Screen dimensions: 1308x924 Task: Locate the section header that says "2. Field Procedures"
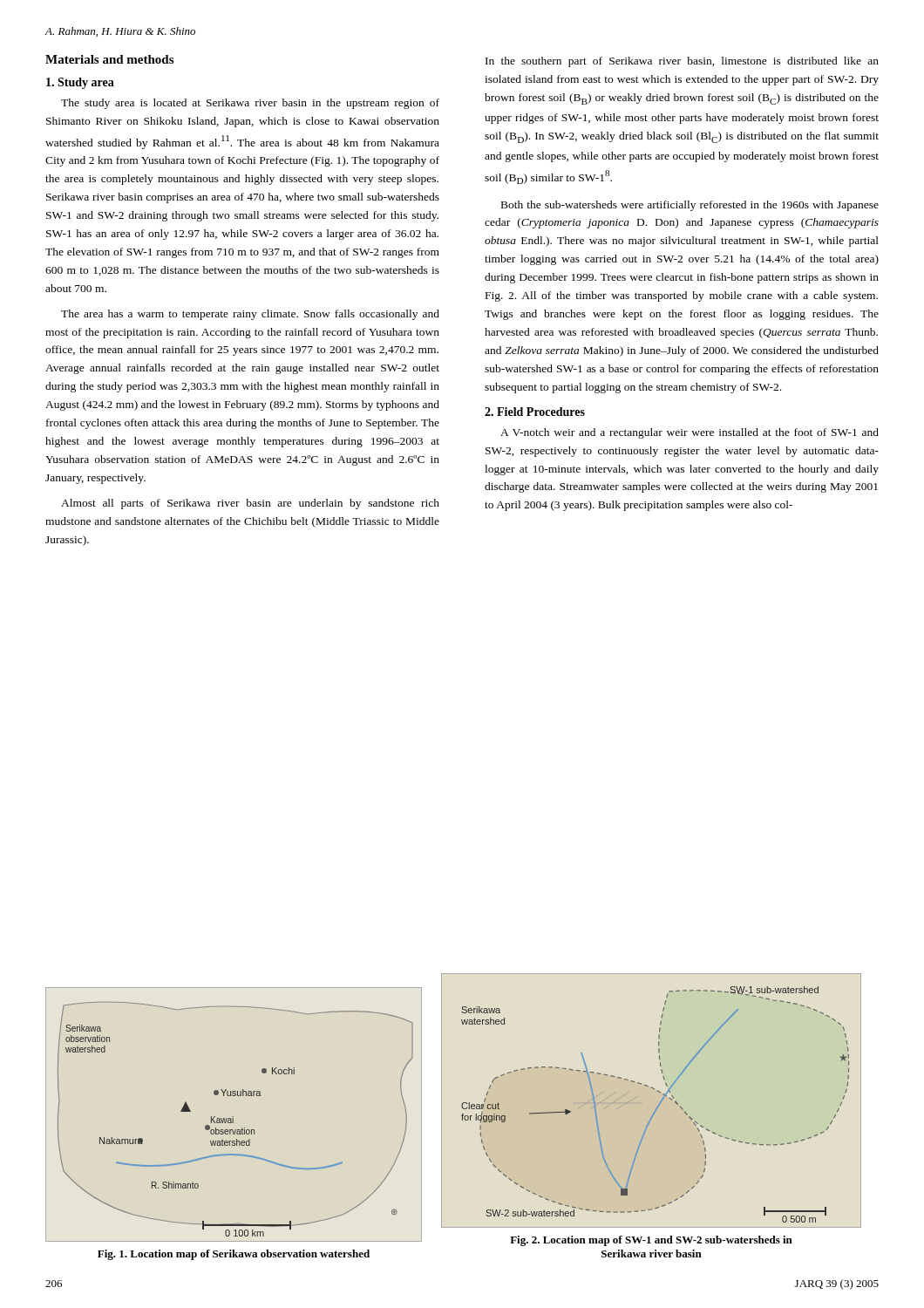coord(535,412)
